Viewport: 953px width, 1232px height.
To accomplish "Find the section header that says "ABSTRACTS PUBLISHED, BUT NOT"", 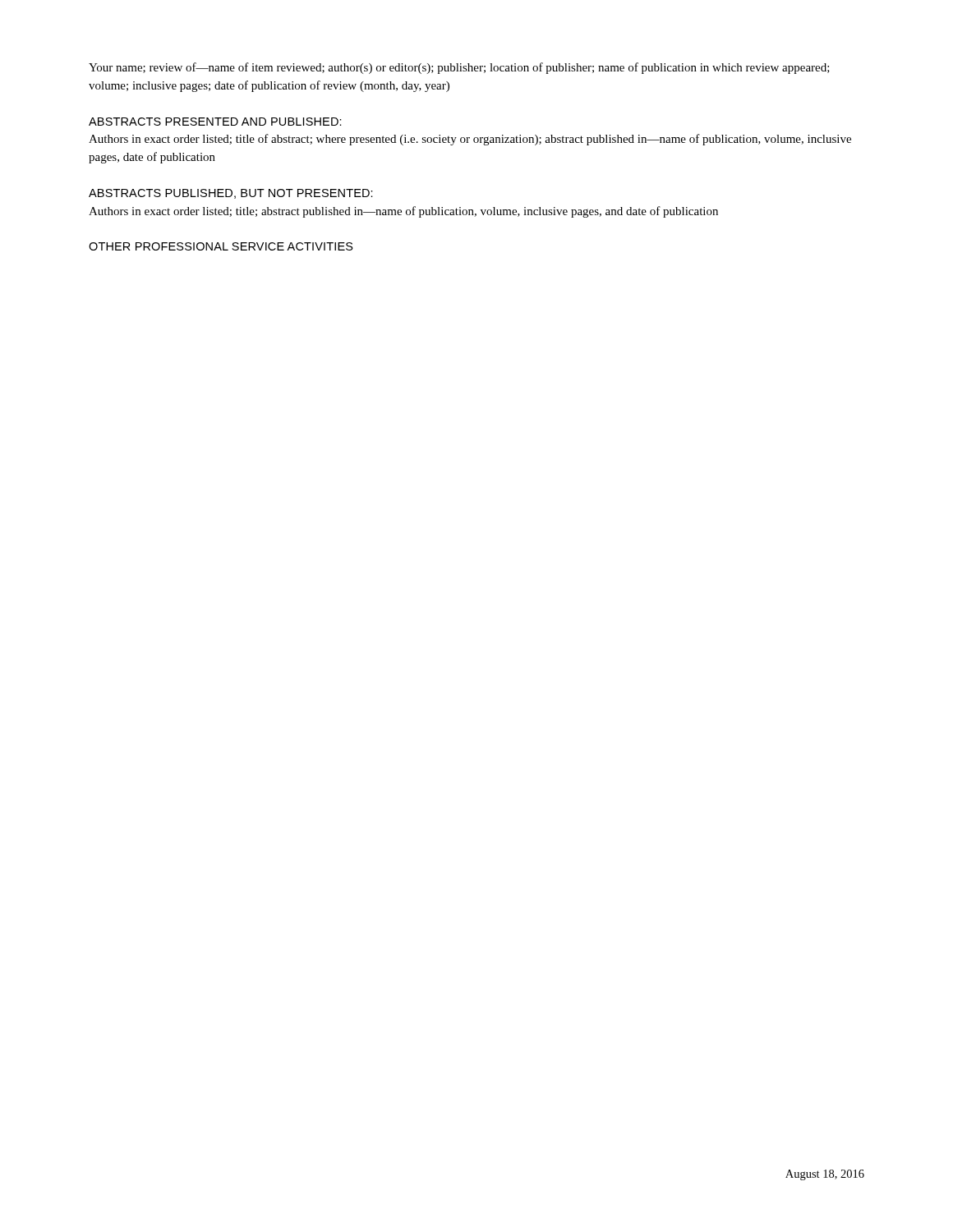I will click(x=231, y=193).
